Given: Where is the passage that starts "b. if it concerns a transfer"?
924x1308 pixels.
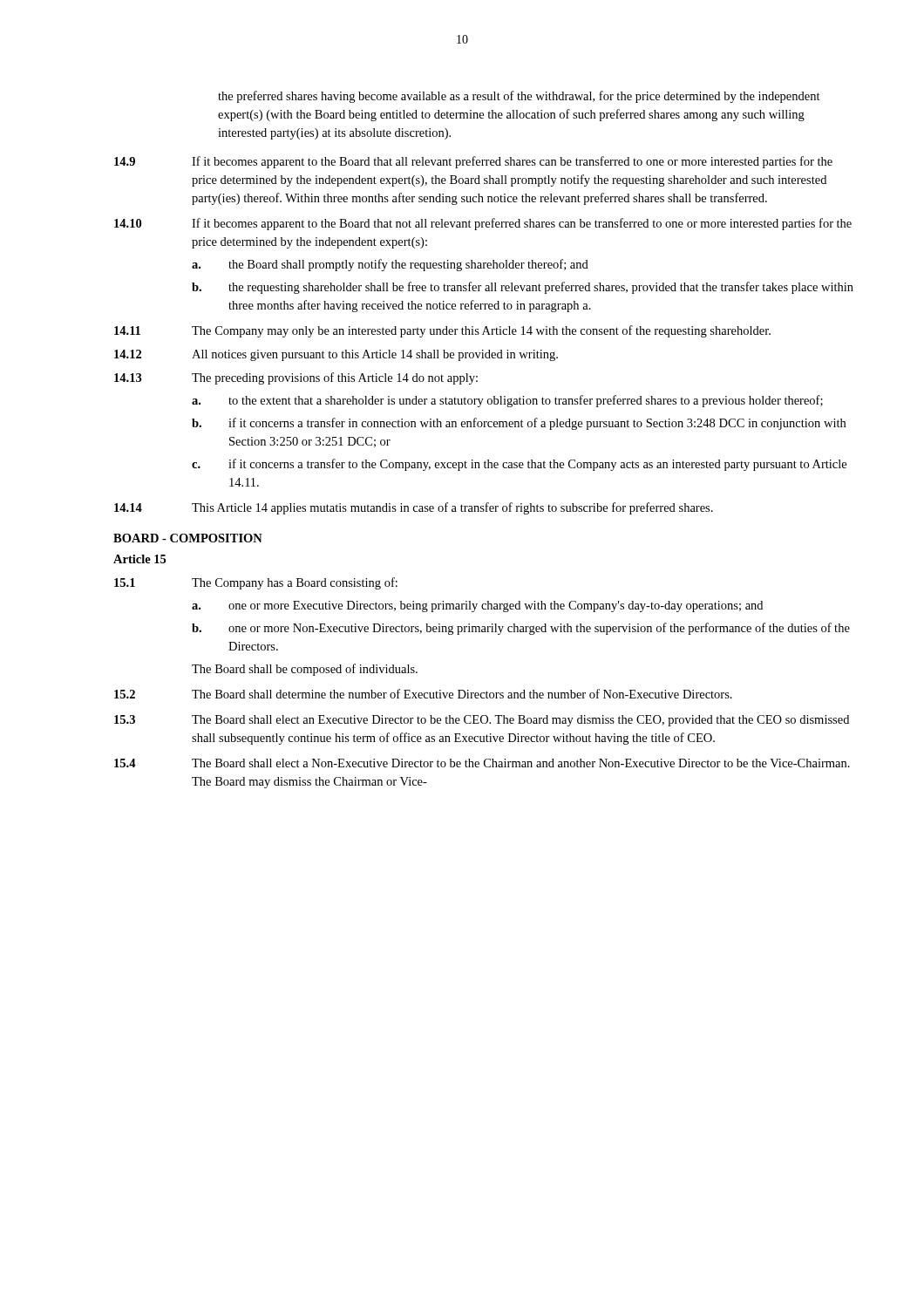Looking at the screenshot, I should (523, 433).
